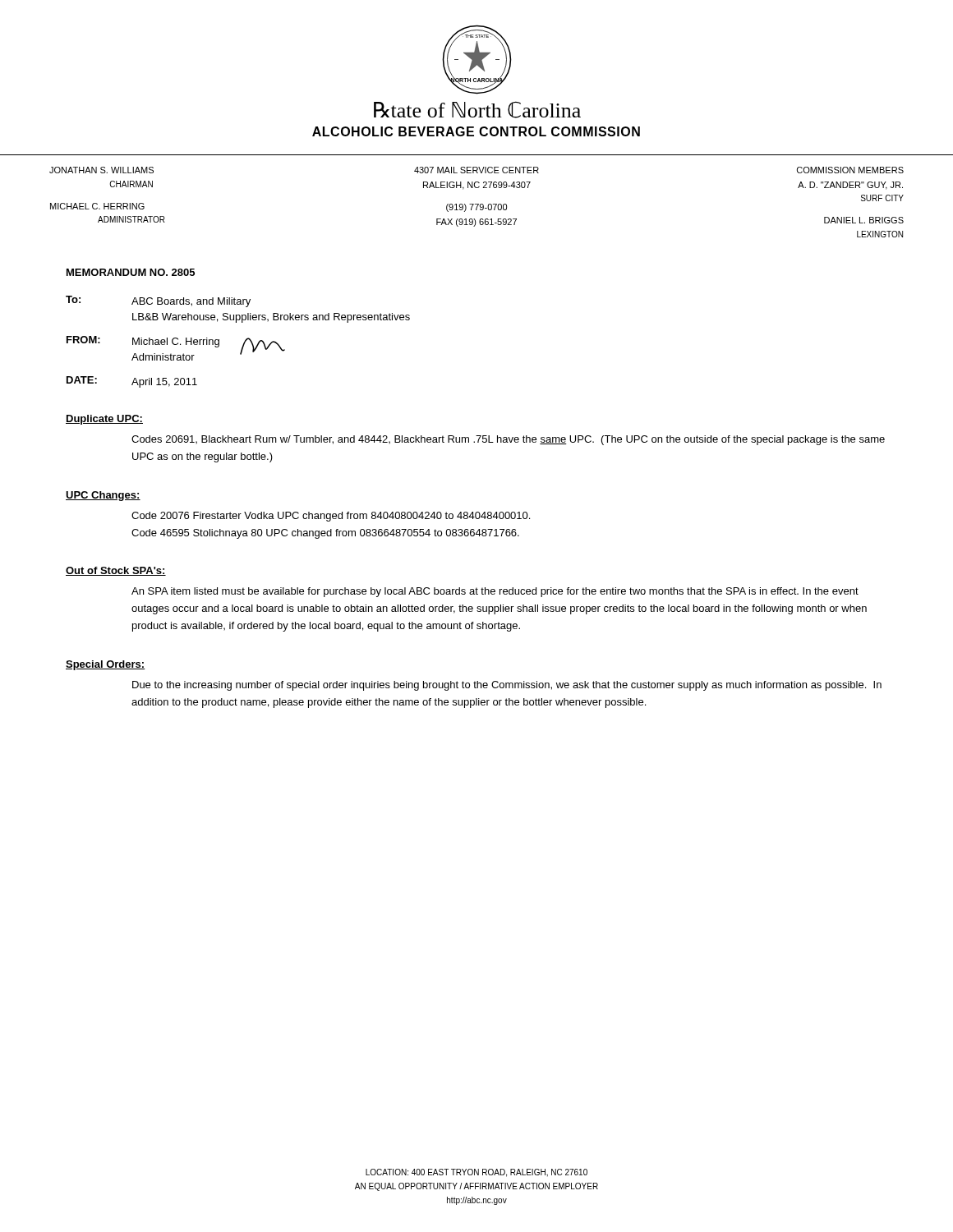Locate the text block with the text "An SPA item listed must be available for"
The height and width of the screenshot is (1232, 953).
click(509, 609)
